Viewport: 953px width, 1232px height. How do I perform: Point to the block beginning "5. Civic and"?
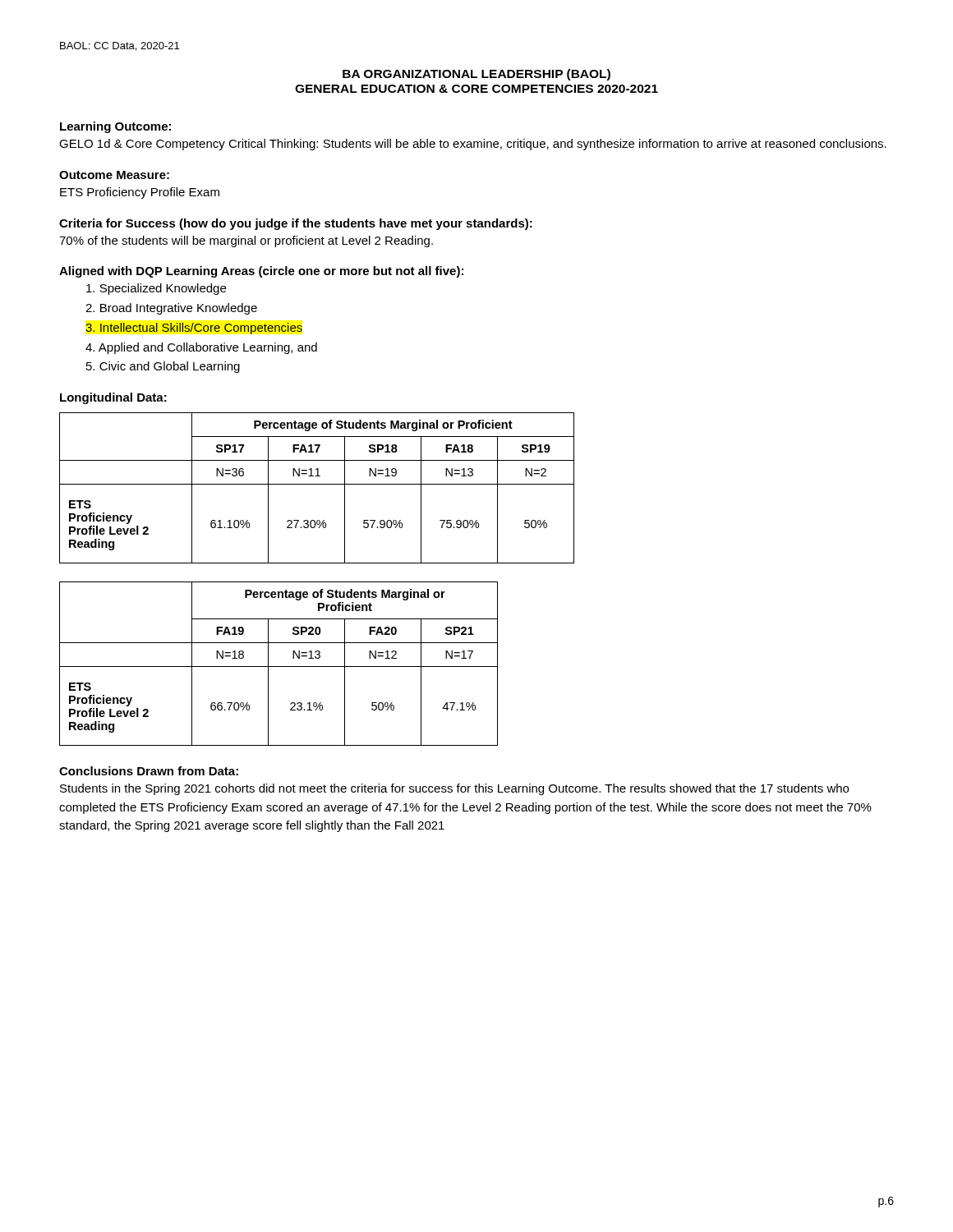pyautogui.click(x=163, y=366)
